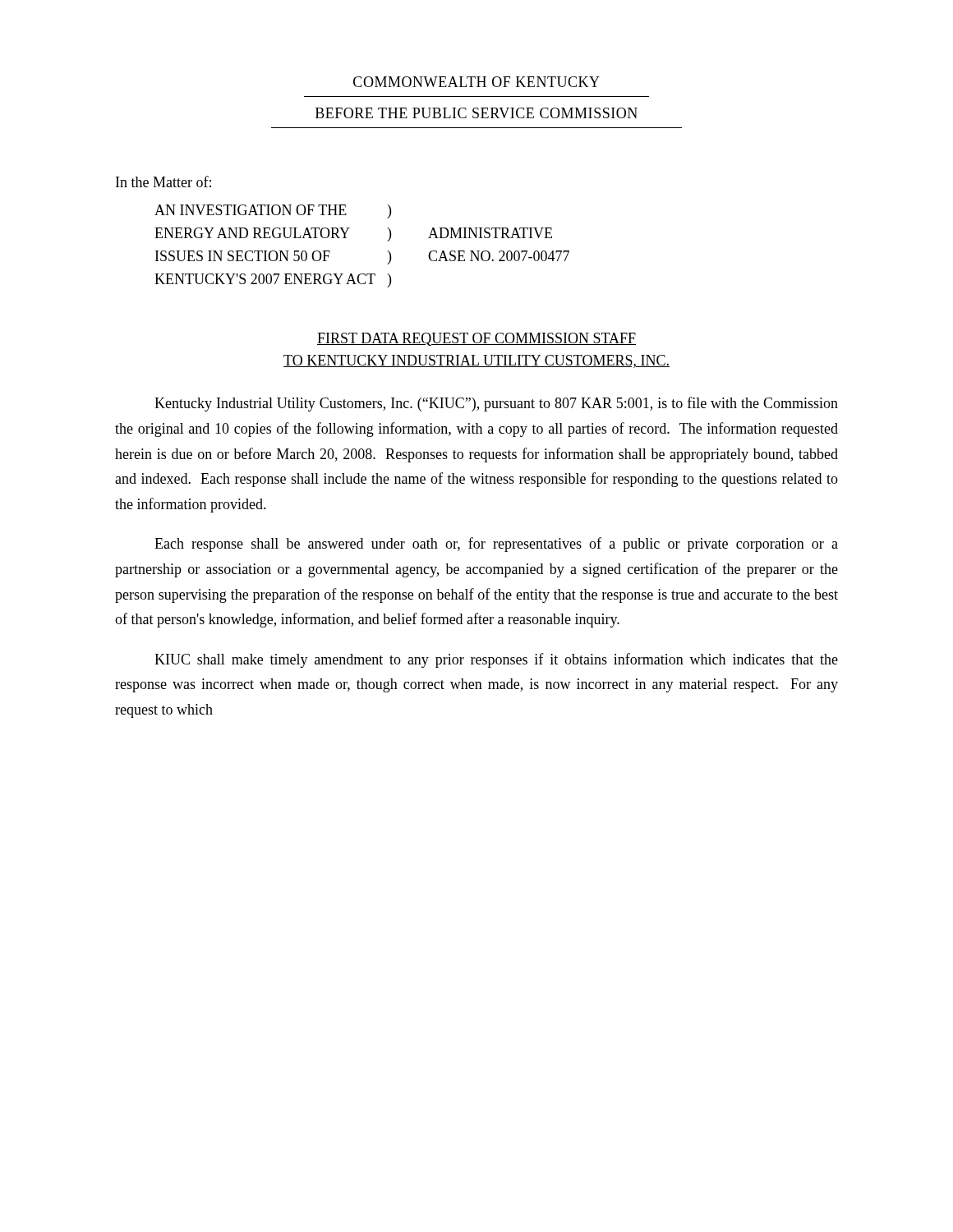
Task: Select the text that reads "ADMINISTRATIVE CASE NO. 2007-00477"
Action: coord(499,245)
